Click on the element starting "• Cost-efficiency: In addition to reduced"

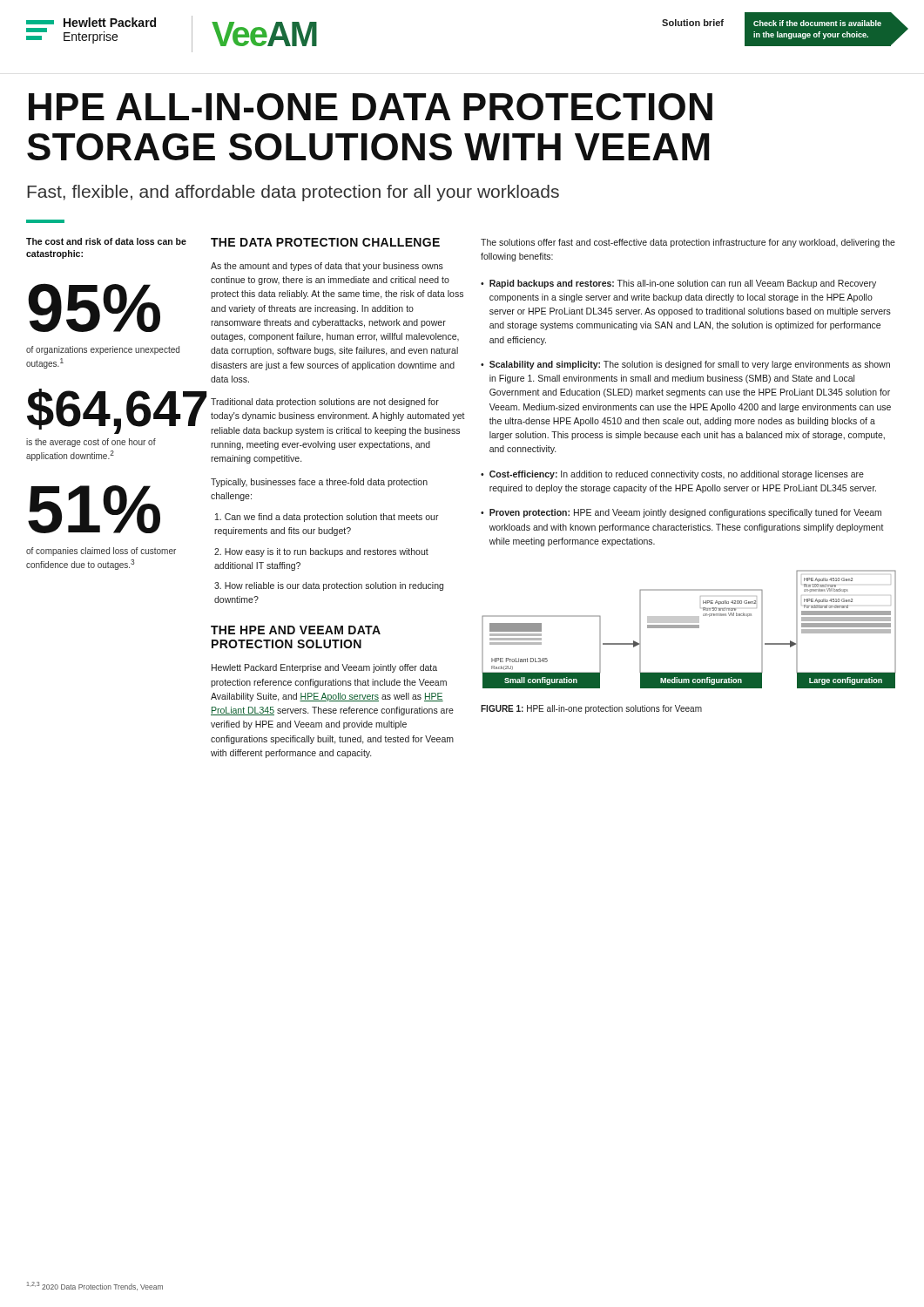pyautogui.click(x=689, y=481)
